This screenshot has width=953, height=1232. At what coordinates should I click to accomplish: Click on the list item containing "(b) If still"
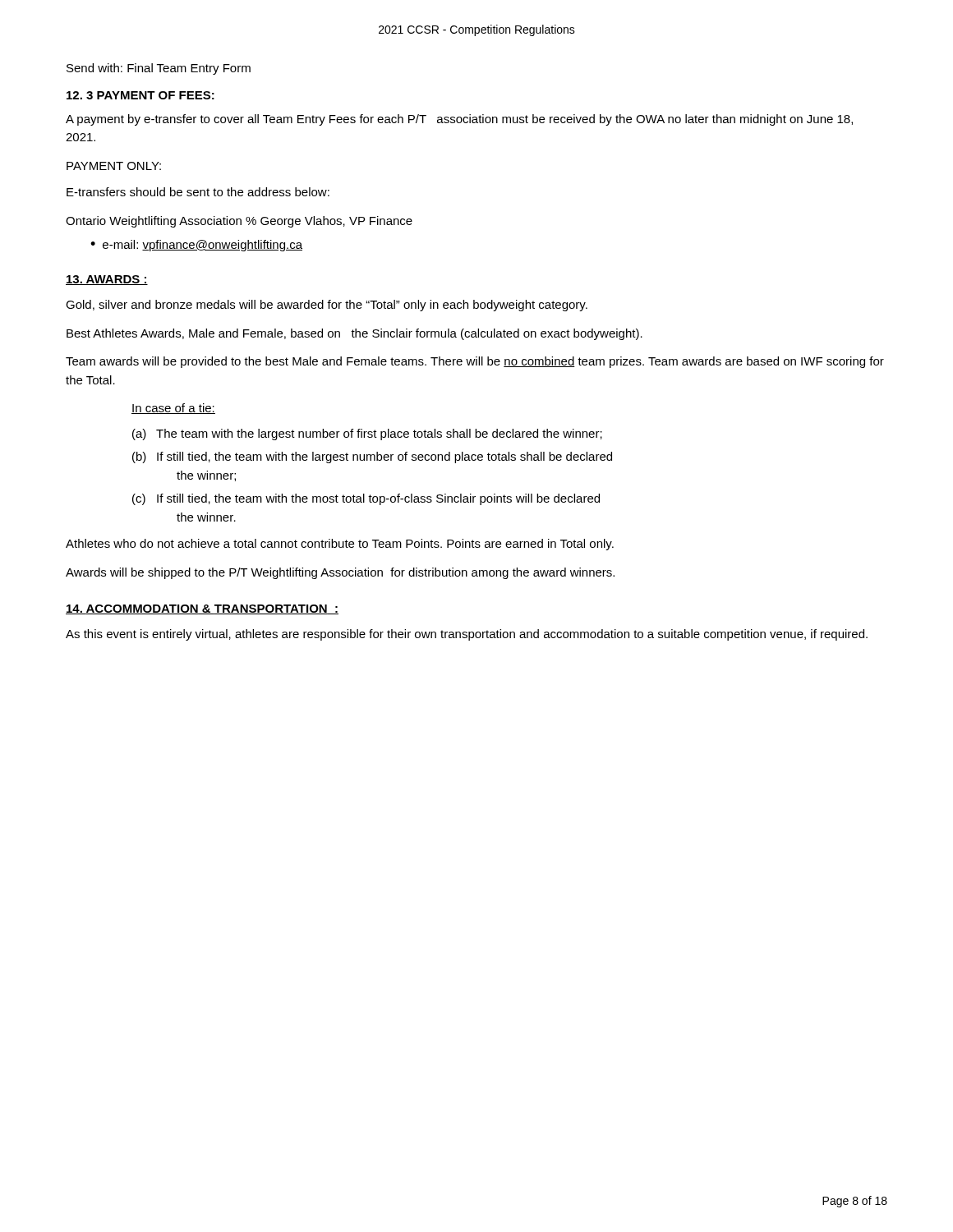pyautogui.click(x=372, y=466)
